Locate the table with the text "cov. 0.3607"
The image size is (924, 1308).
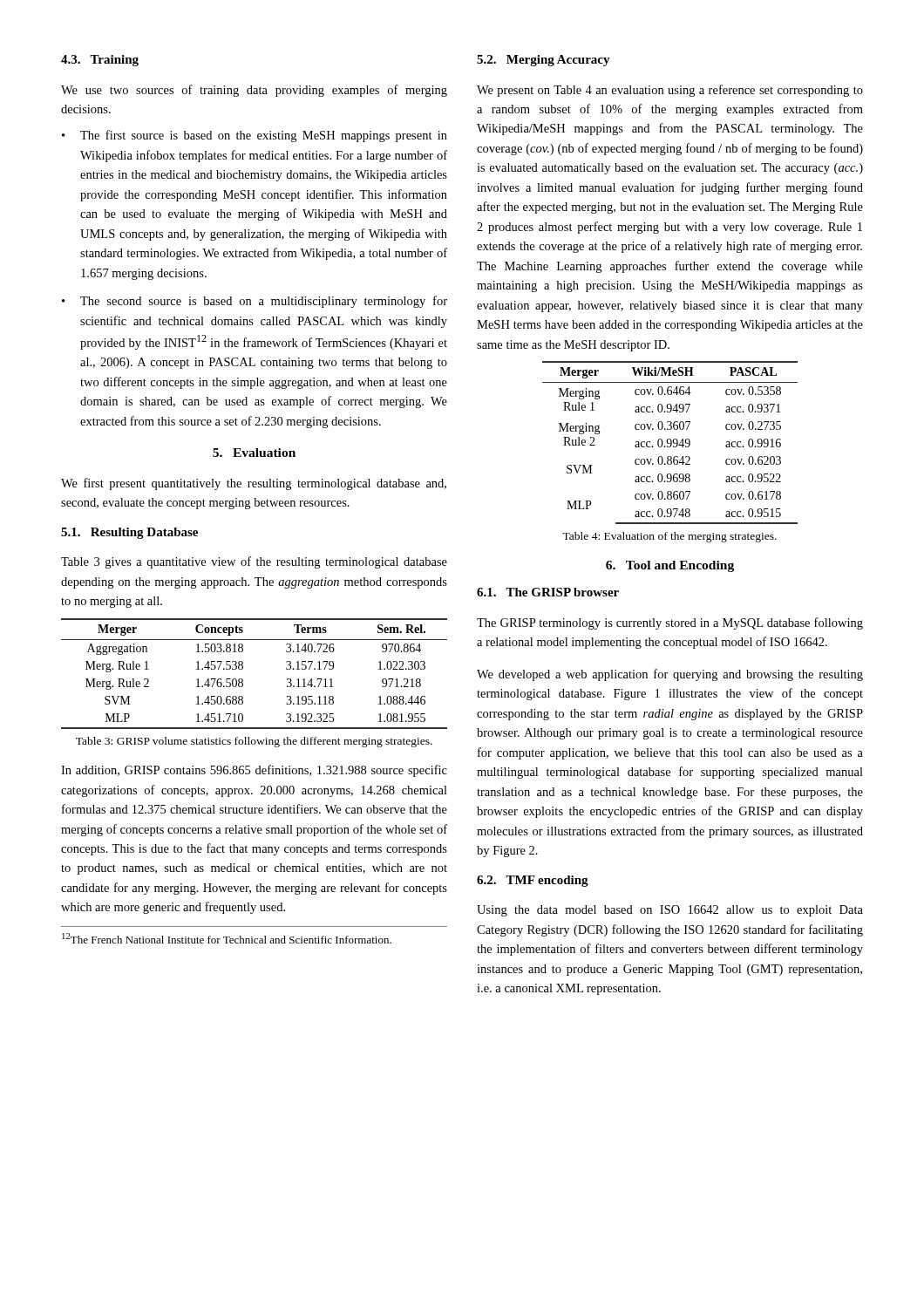click(670, 443)
